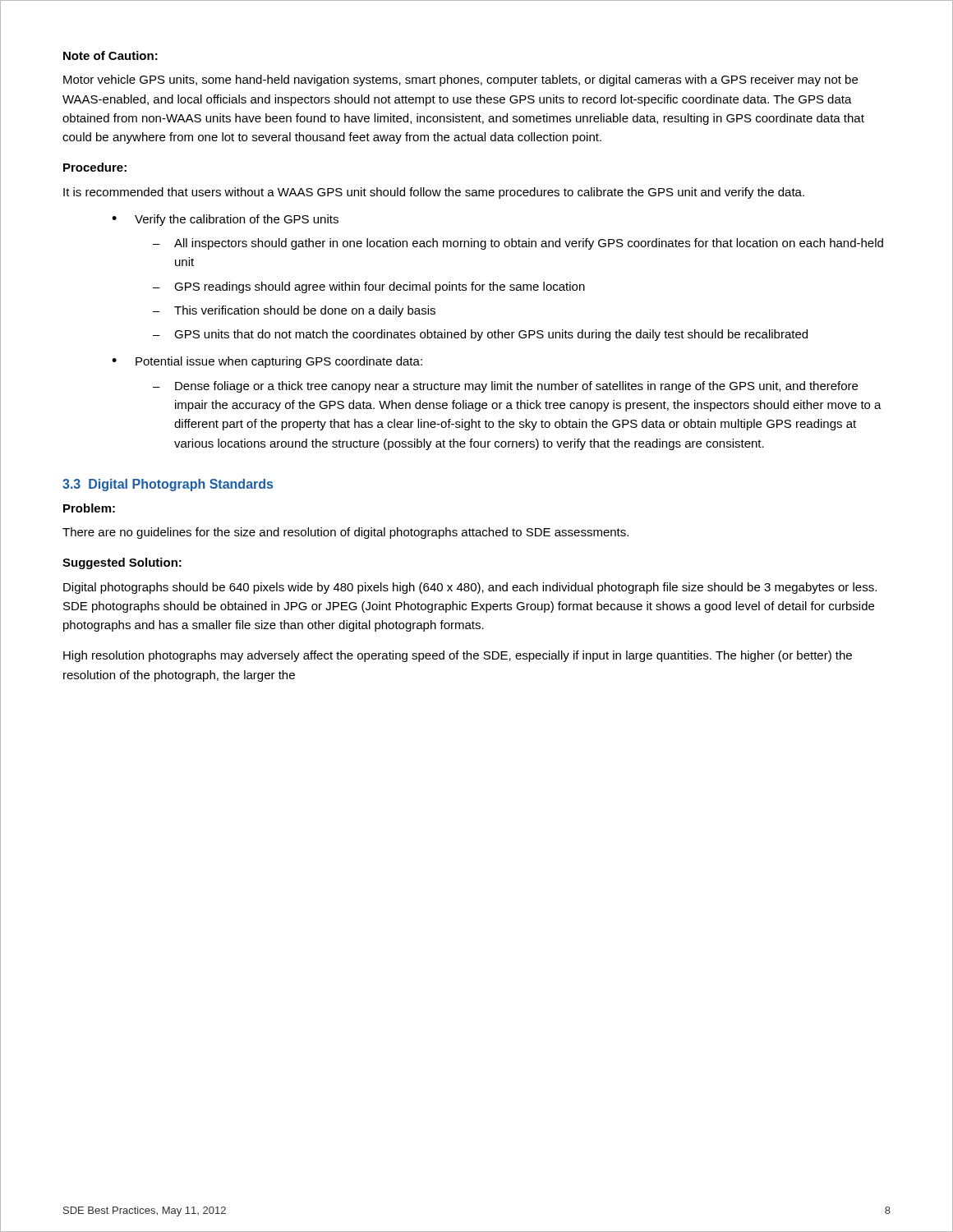The width and height of the screenshot is (953, 1232).
Task: Point to the passage starting "– GPS units that"
Action: (x=481, y=334)
